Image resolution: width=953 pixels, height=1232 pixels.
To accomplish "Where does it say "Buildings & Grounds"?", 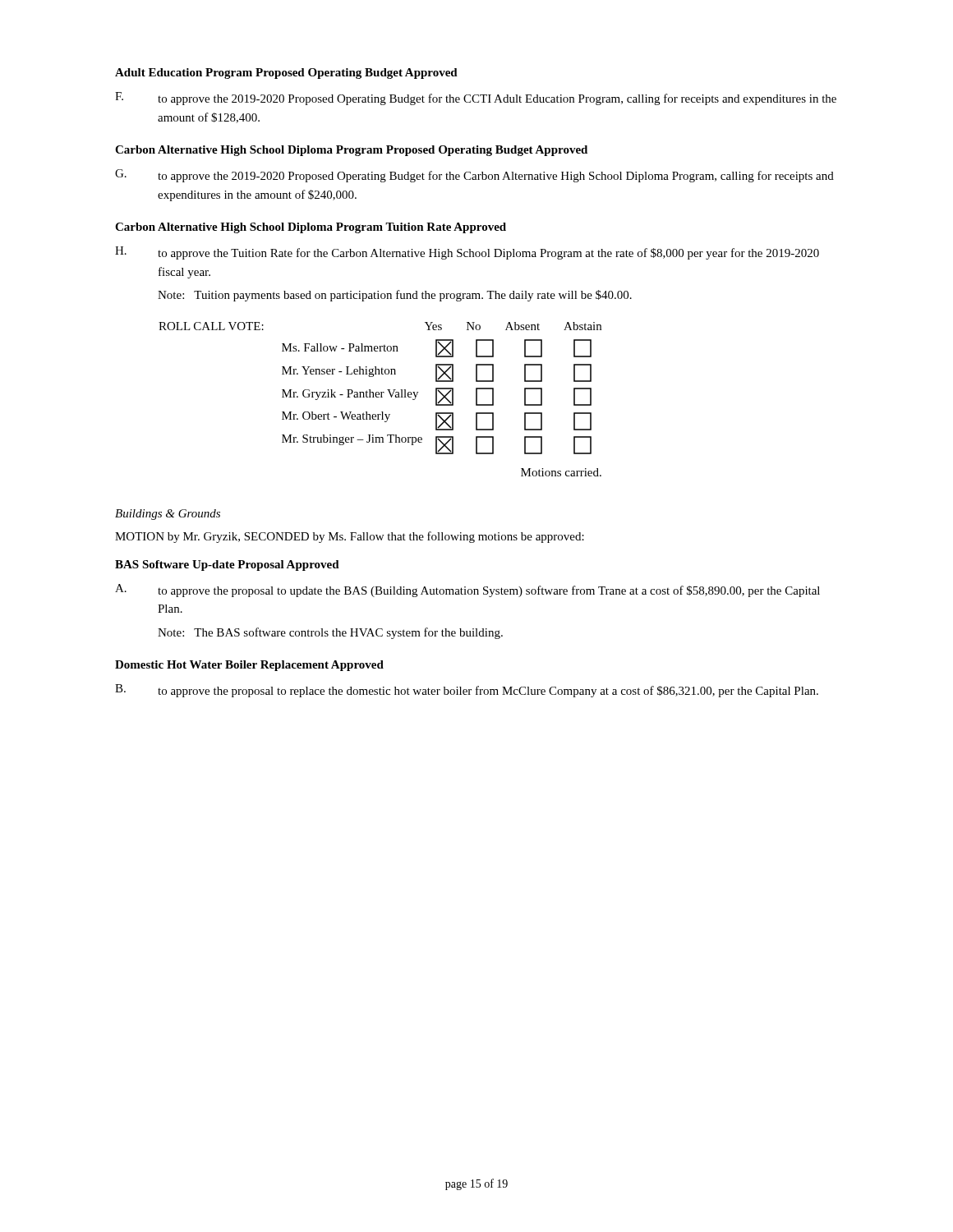I will [168, 513].
